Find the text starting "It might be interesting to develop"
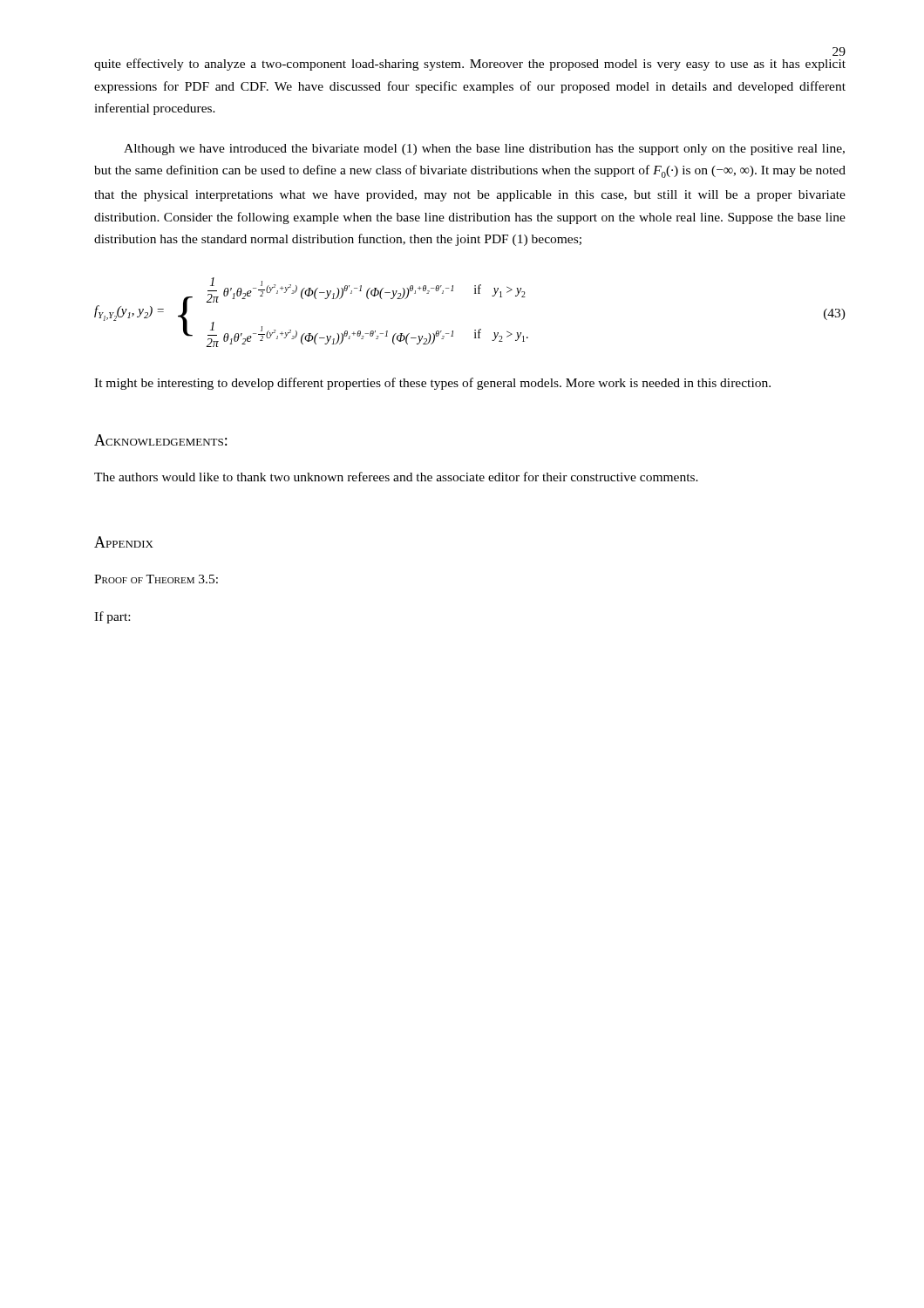924x1308 pixels. pyautogui.click(x=470, y=382)
